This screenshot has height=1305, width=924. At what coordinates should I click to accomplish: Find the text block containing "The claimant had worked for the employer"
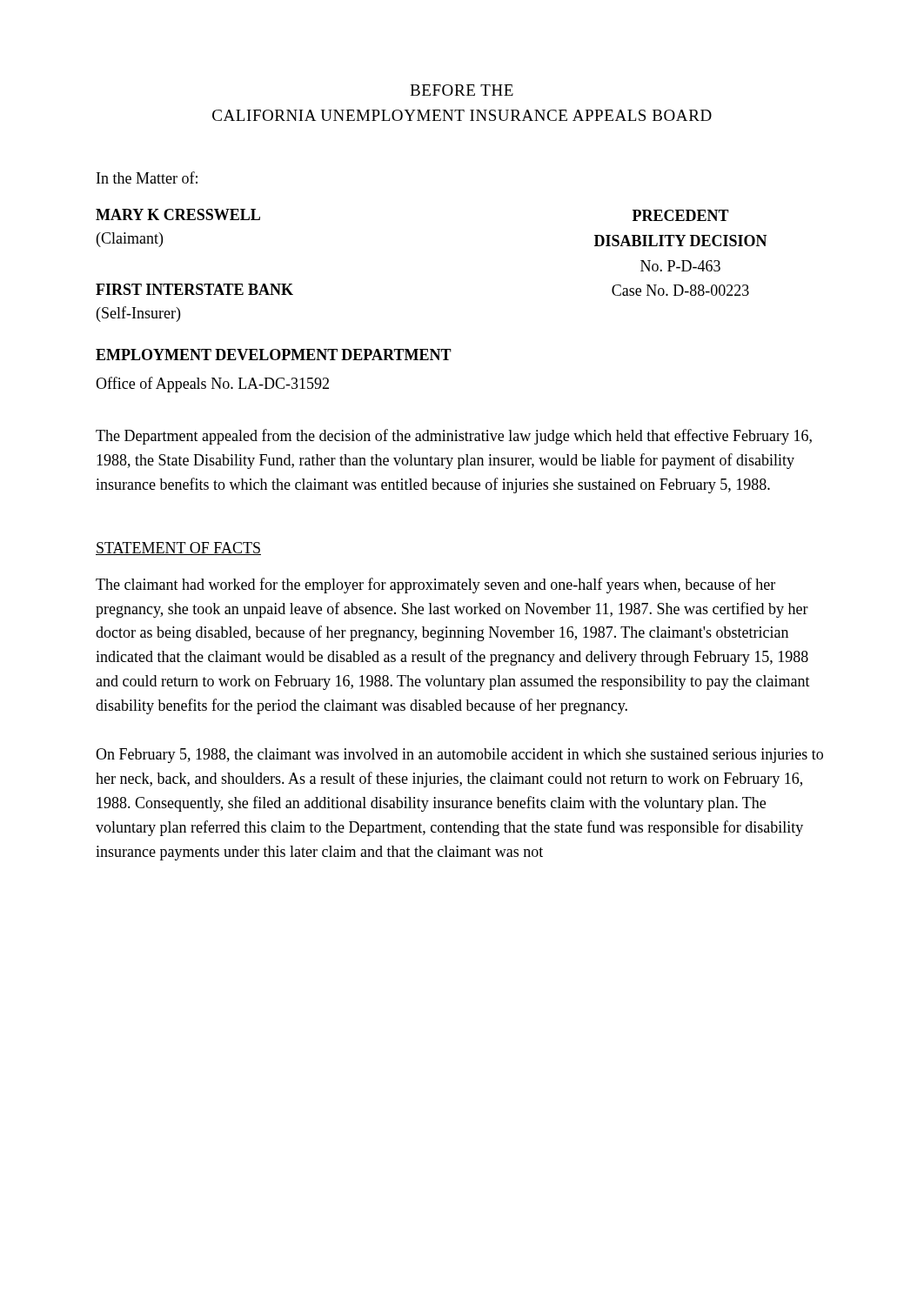453,645
